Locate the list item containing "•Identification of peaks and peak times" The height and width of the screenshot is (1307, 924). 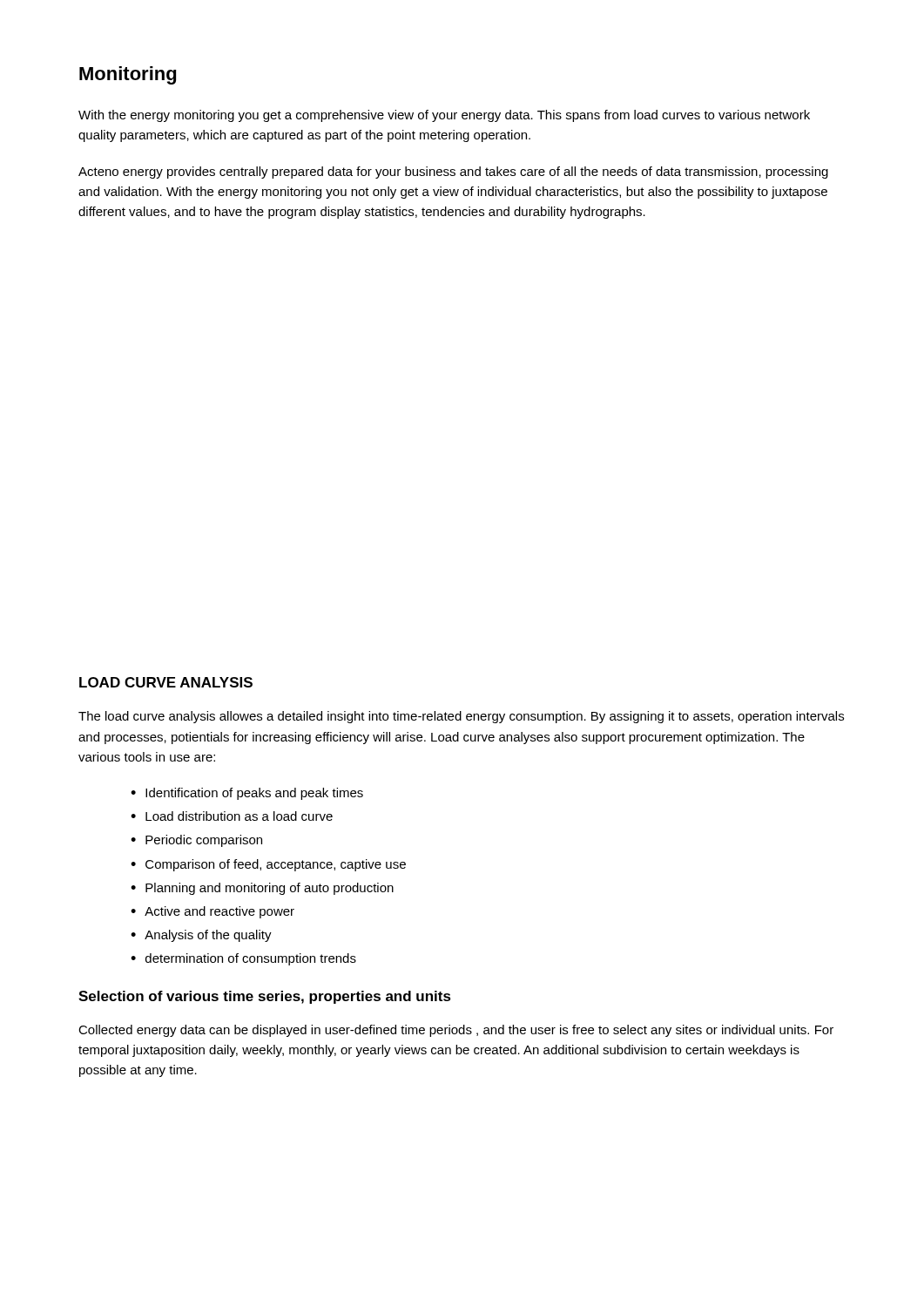[247, 793]
